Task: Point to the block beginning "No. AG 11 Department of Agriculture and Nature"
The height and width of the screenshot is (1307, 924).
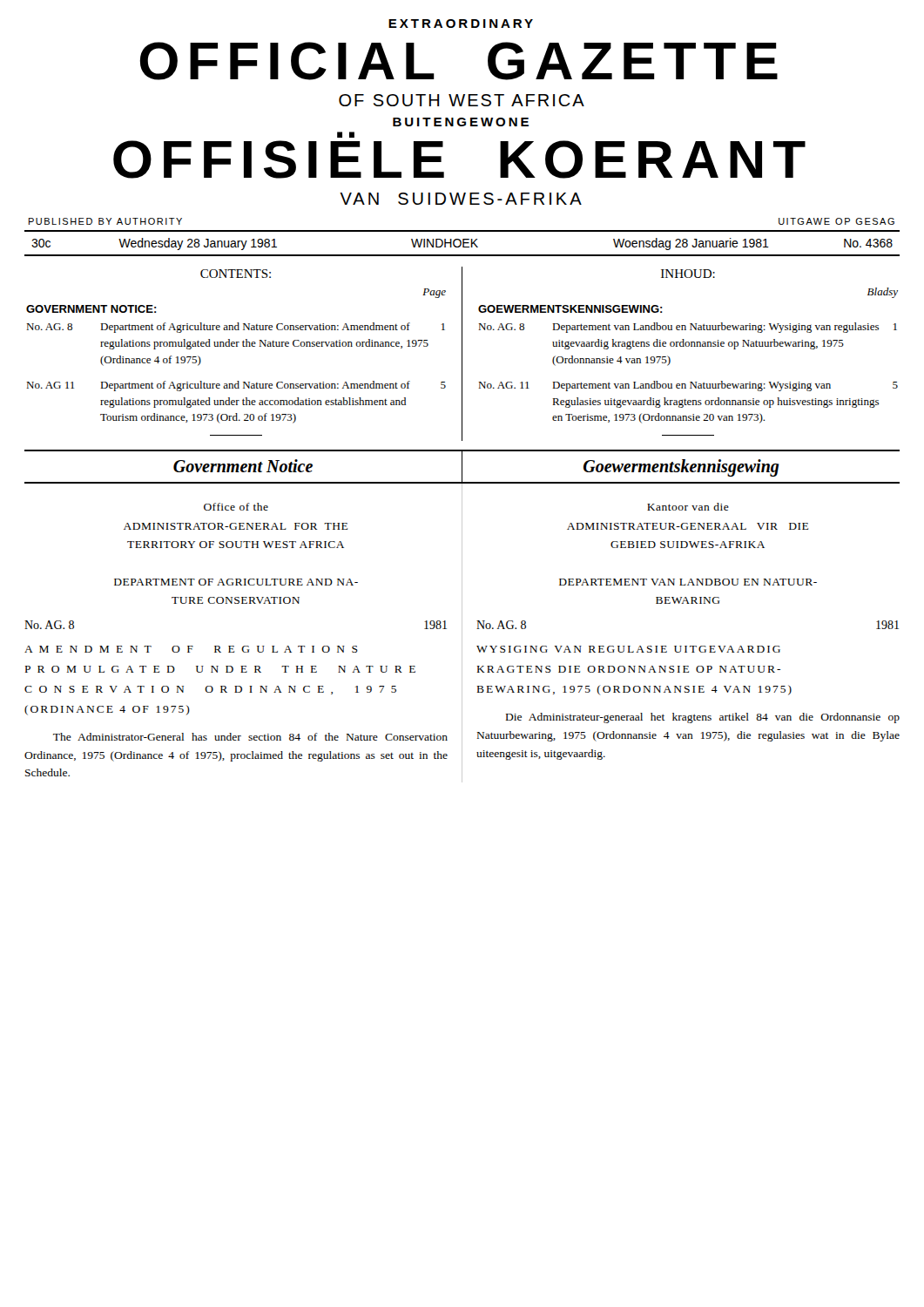Action: point(236,402)
